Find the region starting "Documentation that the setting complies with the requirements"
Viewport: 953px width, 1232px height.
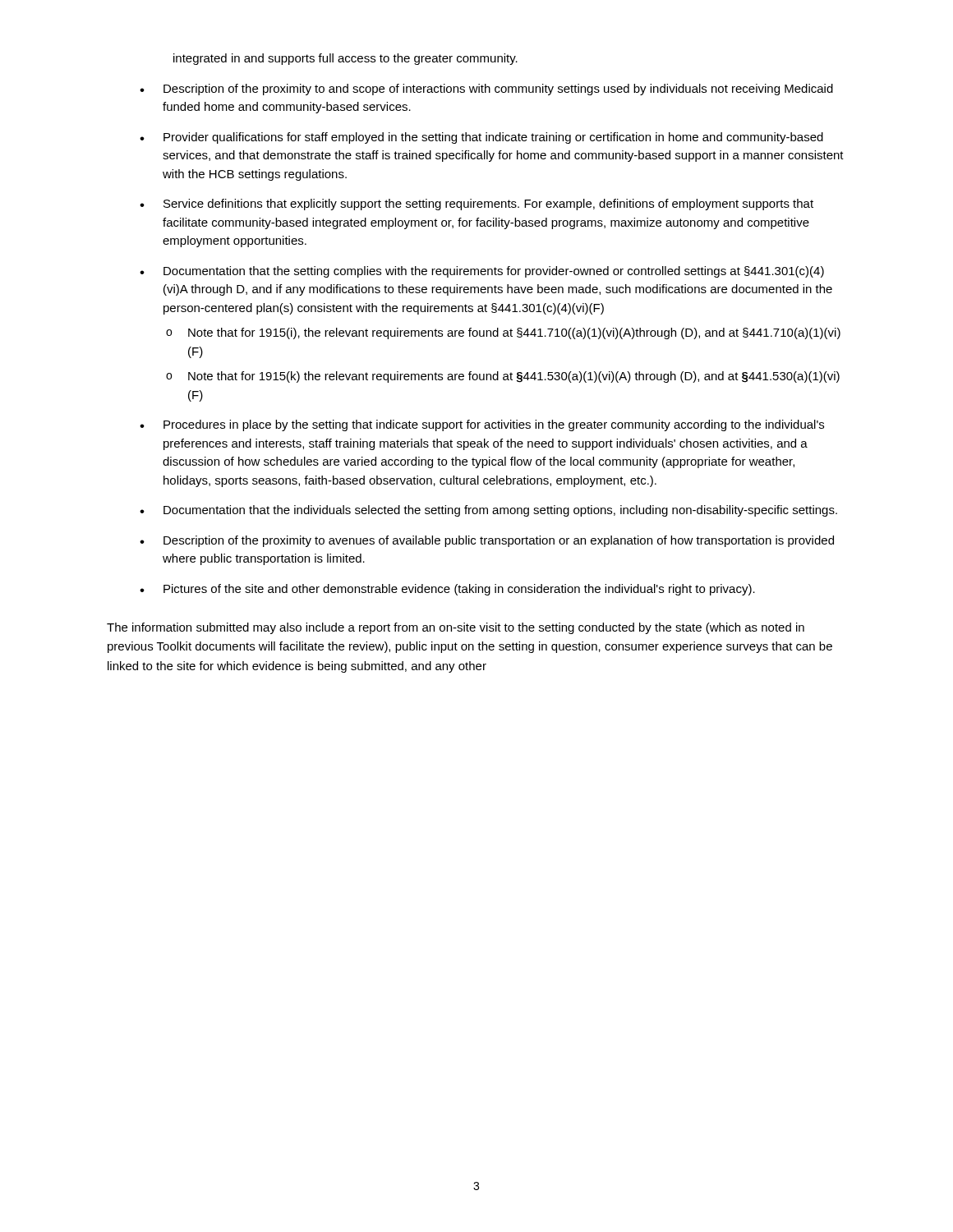click(x=504, y=334)
